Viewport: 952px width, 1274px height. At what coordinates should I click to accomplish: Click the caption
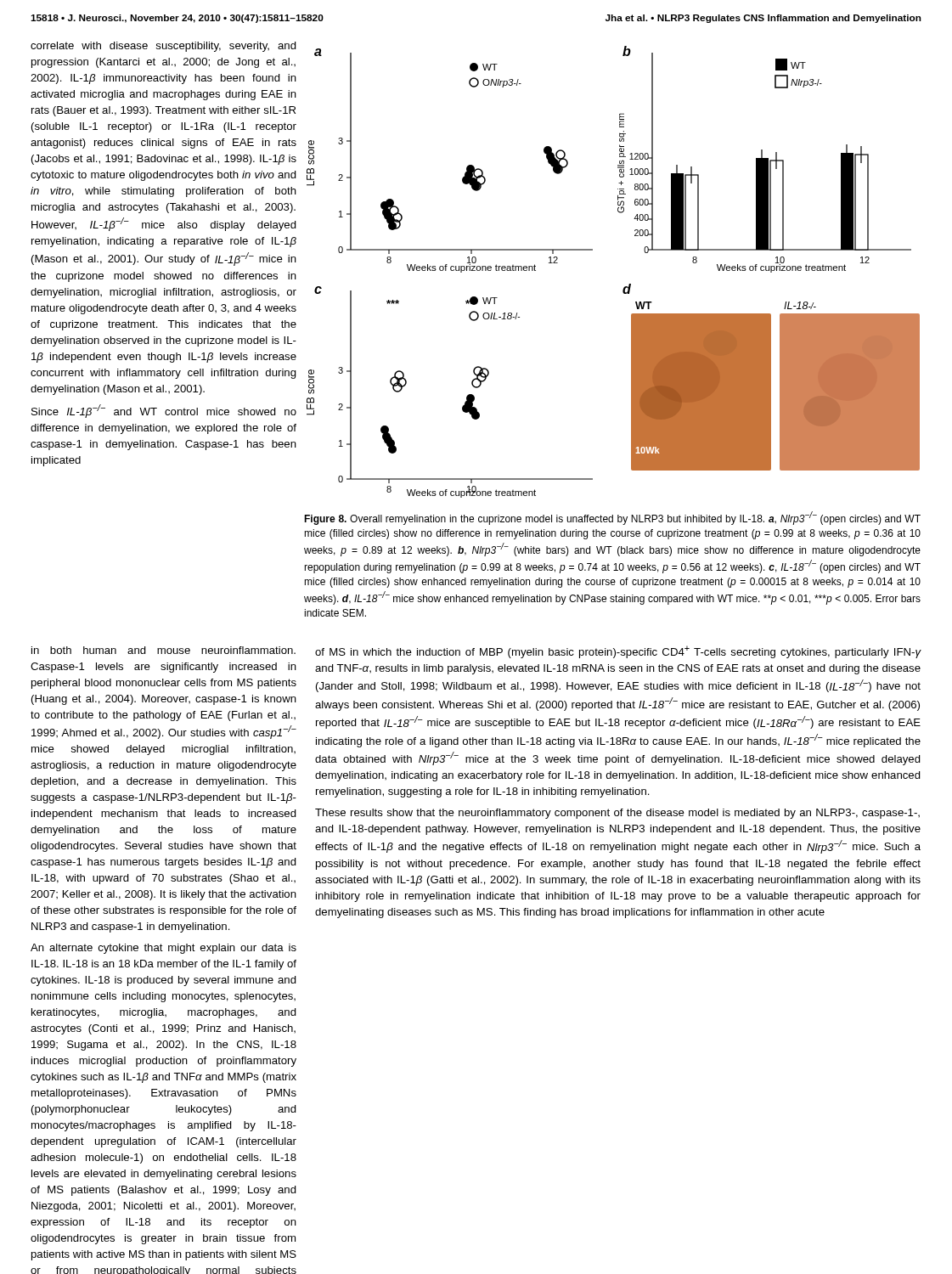[x=612, y=565]
